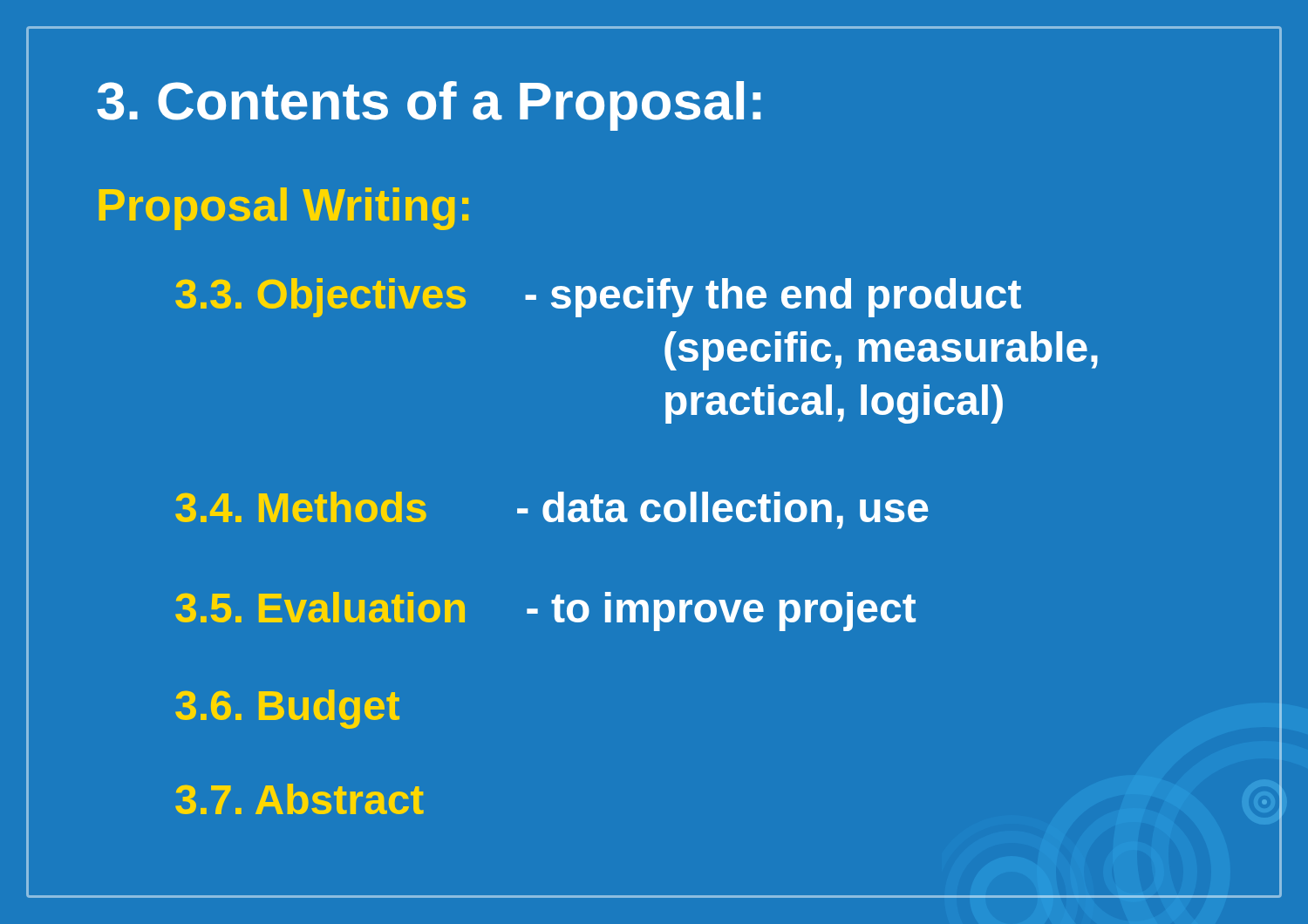Point to the block starting "3.4. Methods - data collection,"
This screenshot has height=924, width=1308.
(x=552, y=508)
